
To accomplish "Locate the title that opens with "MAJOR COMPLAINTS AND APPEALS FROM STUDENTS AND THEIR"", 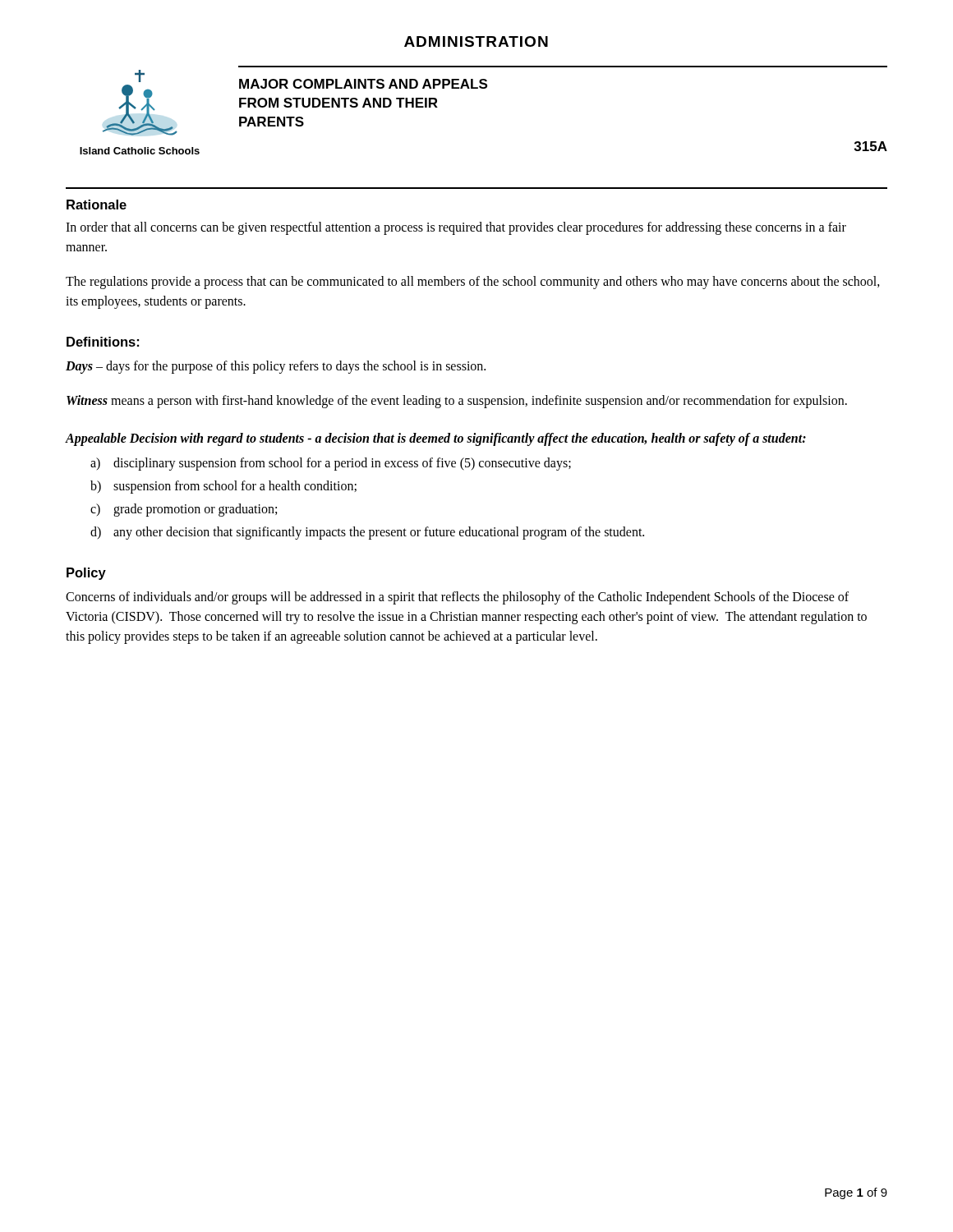I will [x=363, y=103].
